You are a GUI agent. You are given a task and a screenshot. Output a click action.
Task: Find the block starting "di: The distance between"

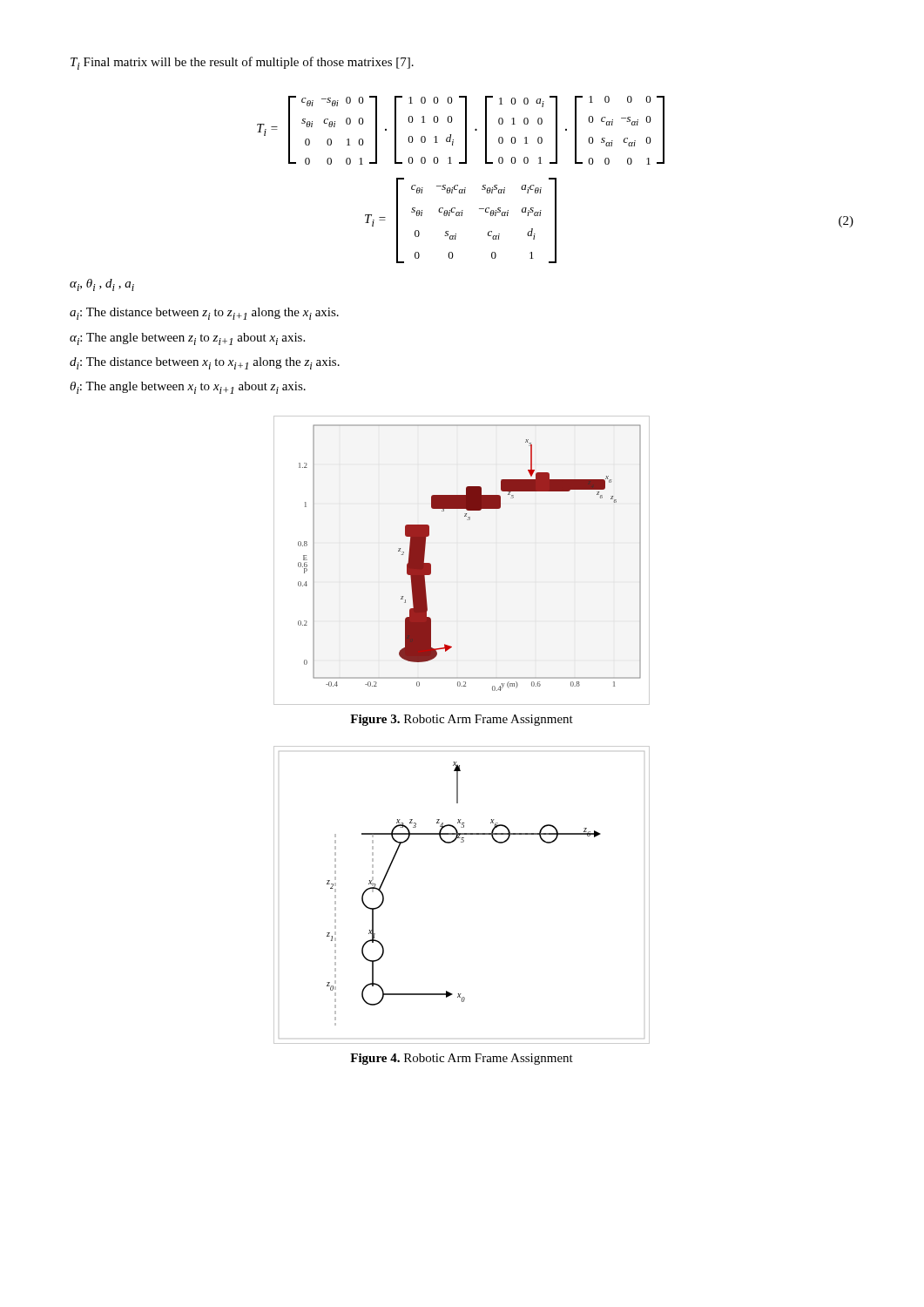coord(205,363)
